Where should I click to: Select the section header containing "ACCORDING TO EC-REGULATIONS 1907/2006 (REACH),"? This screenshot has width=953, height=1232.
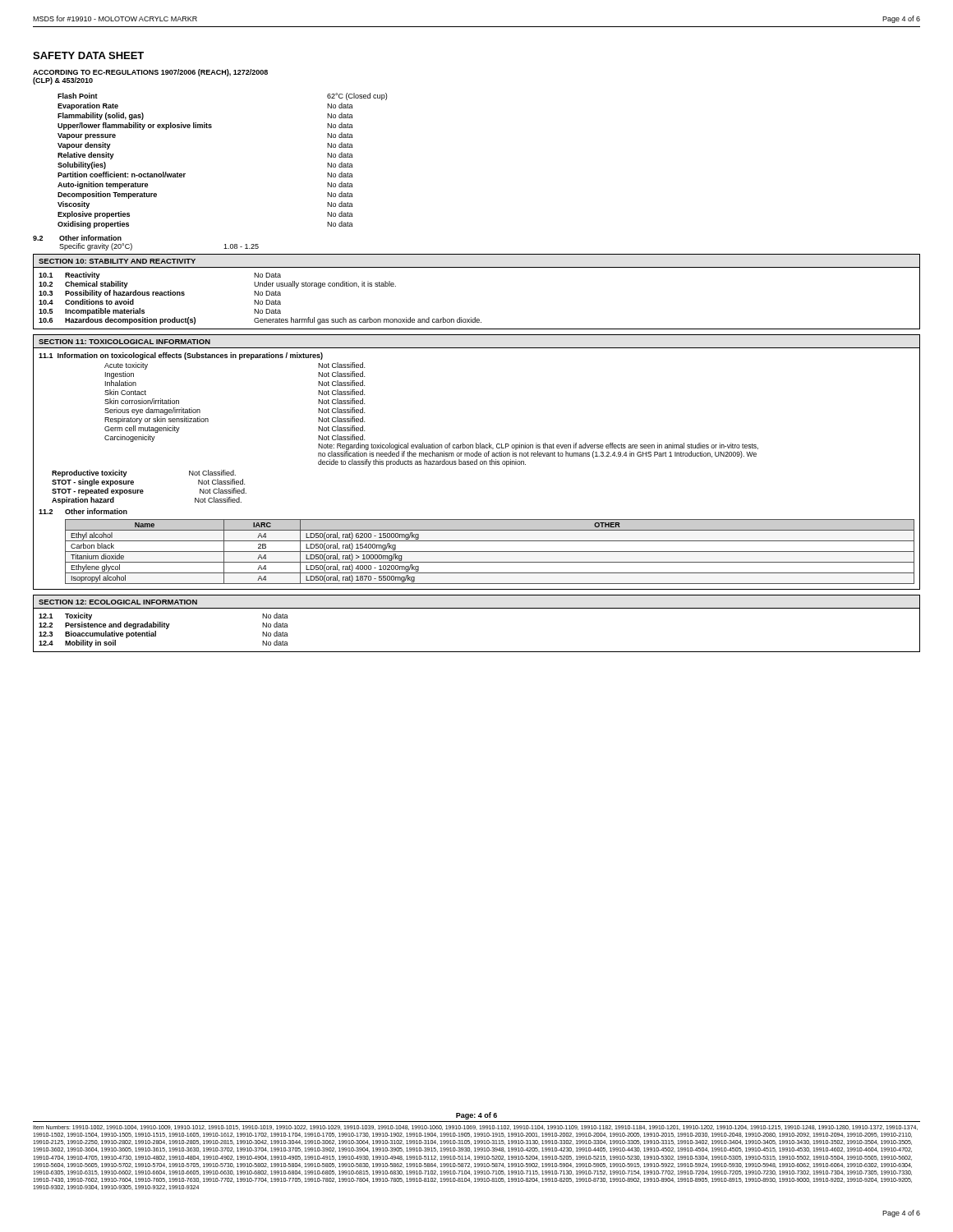(x=150, y=76)
